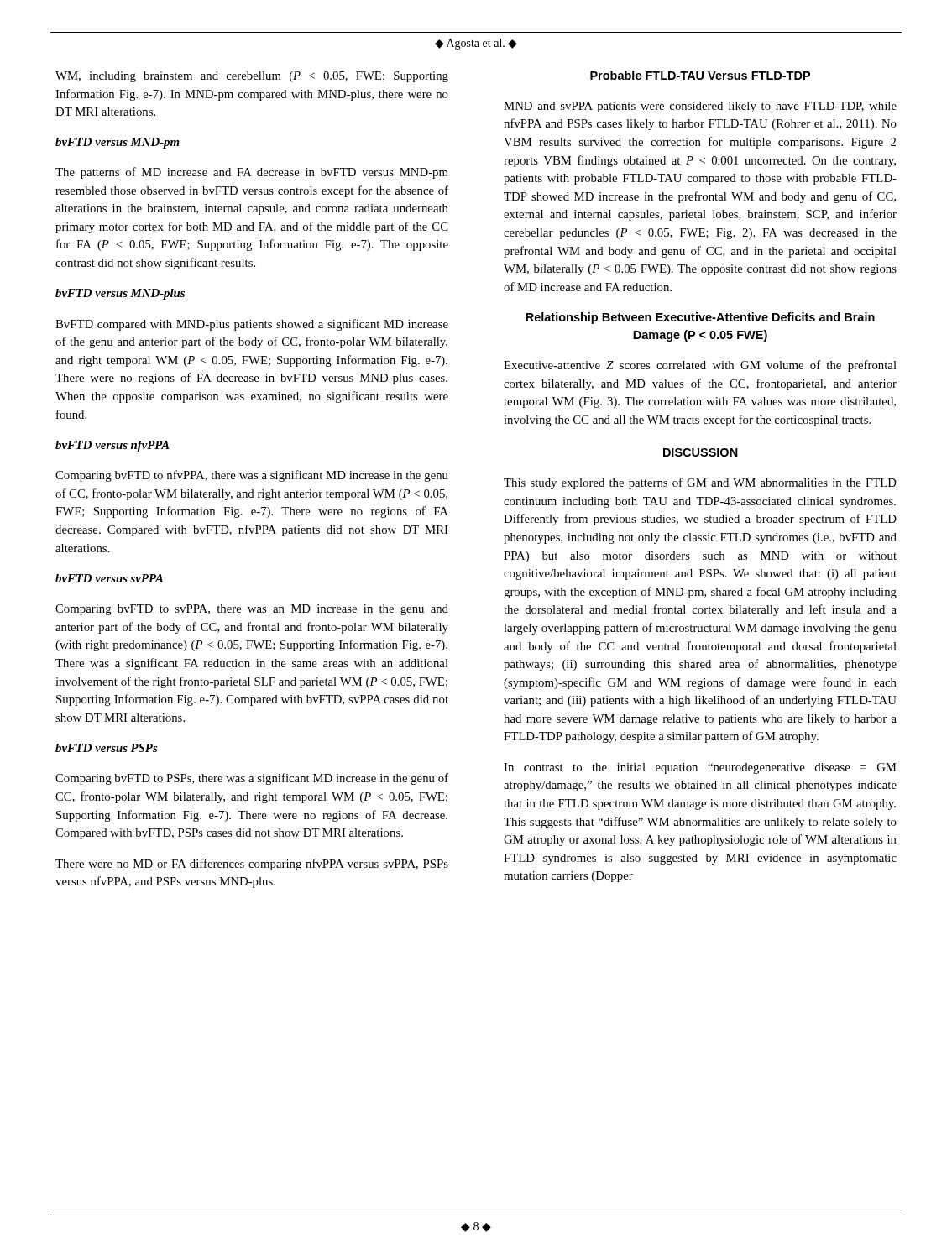The image size is (952, 1259).
Task: Locate the element starting "Relationship Between Executive-Attentive Deficits and Brain Damage"
Action: pyautogui.click(x=700, y=326)
